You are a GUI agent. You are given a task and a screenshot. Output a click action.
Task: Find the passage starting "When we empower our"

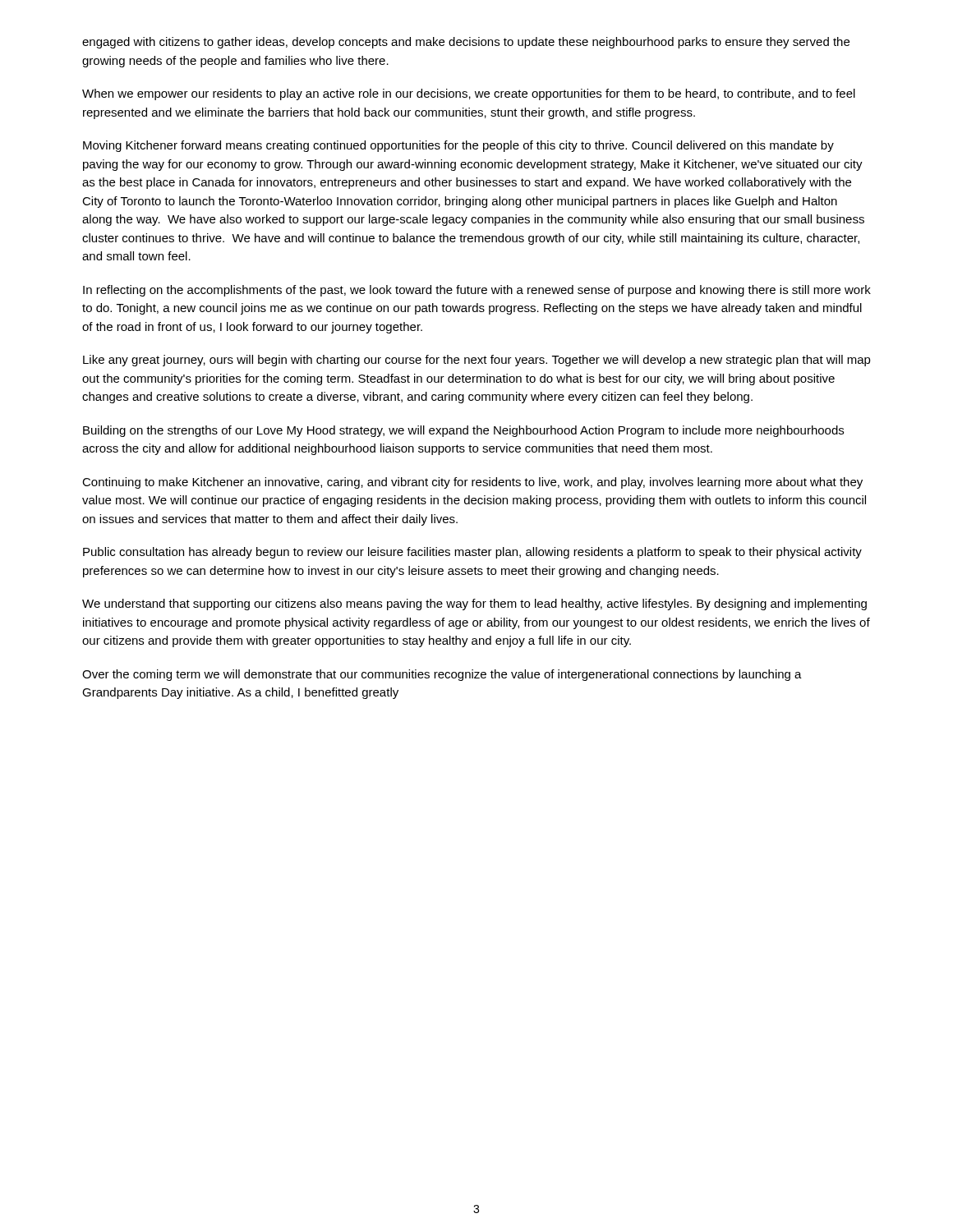pos(469,102)
